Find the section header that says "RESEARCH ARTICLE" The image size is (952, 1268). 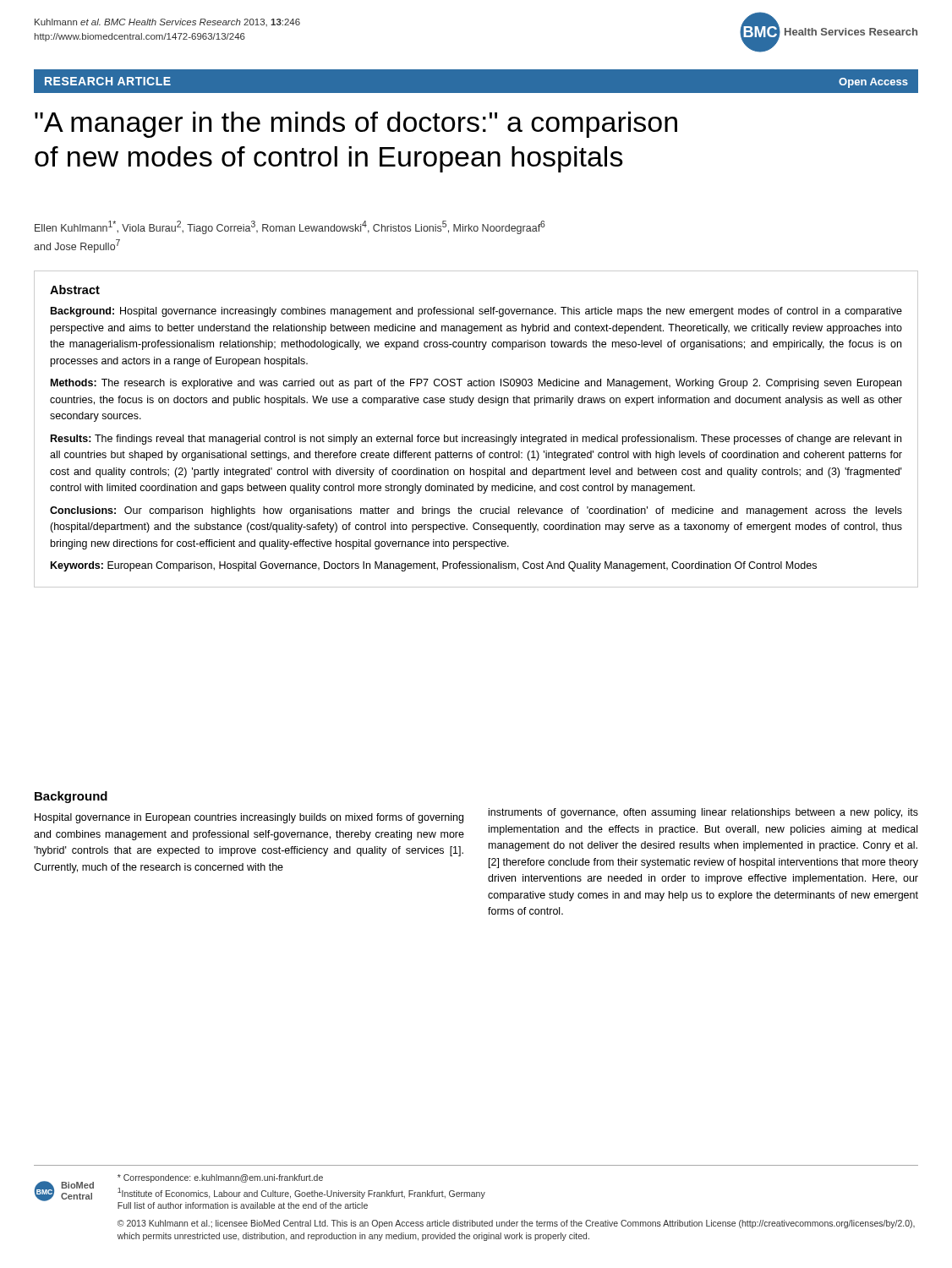point(108,81)
